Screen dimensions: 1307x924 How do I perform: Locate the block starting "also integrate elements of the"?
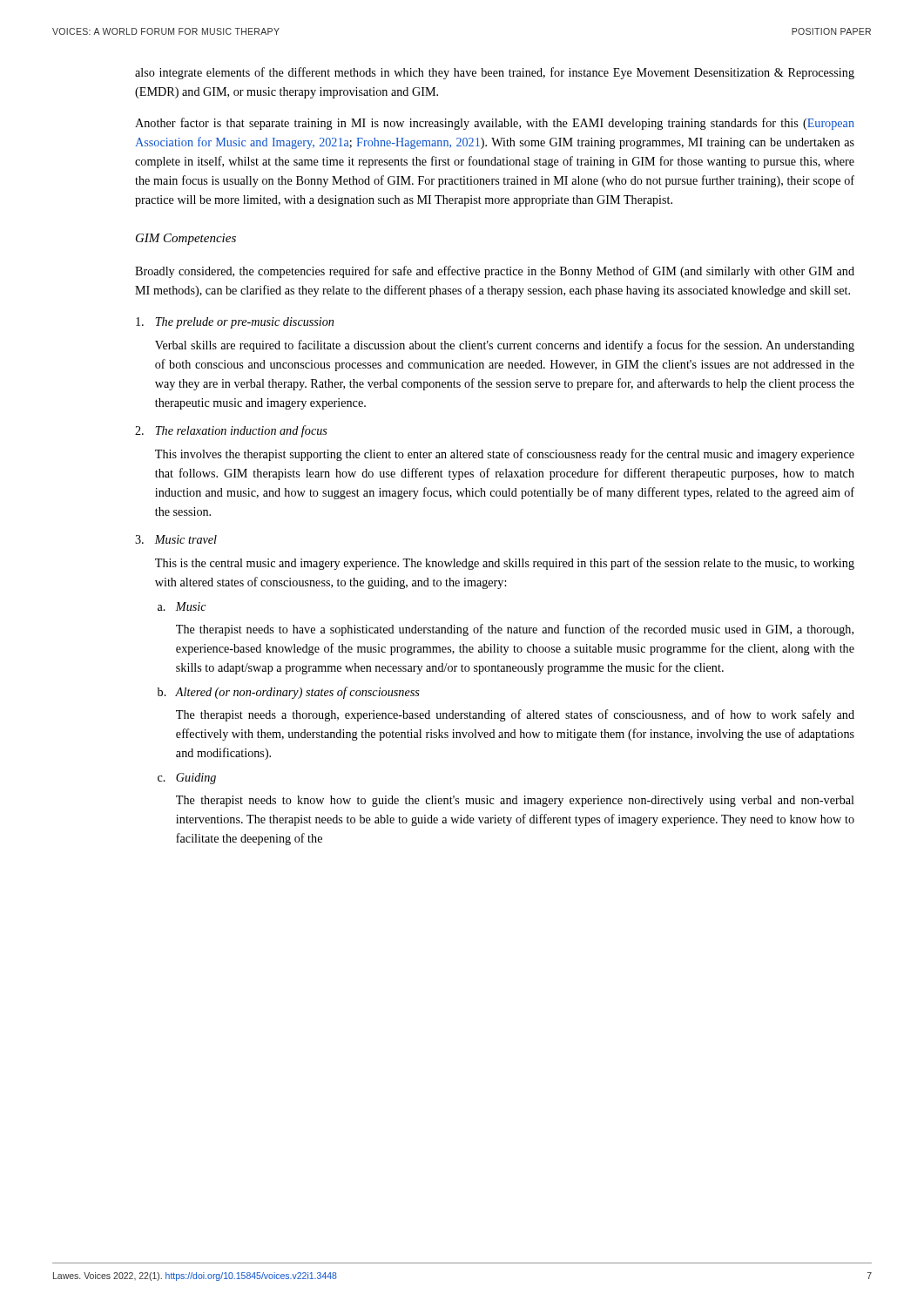[495, 136]
